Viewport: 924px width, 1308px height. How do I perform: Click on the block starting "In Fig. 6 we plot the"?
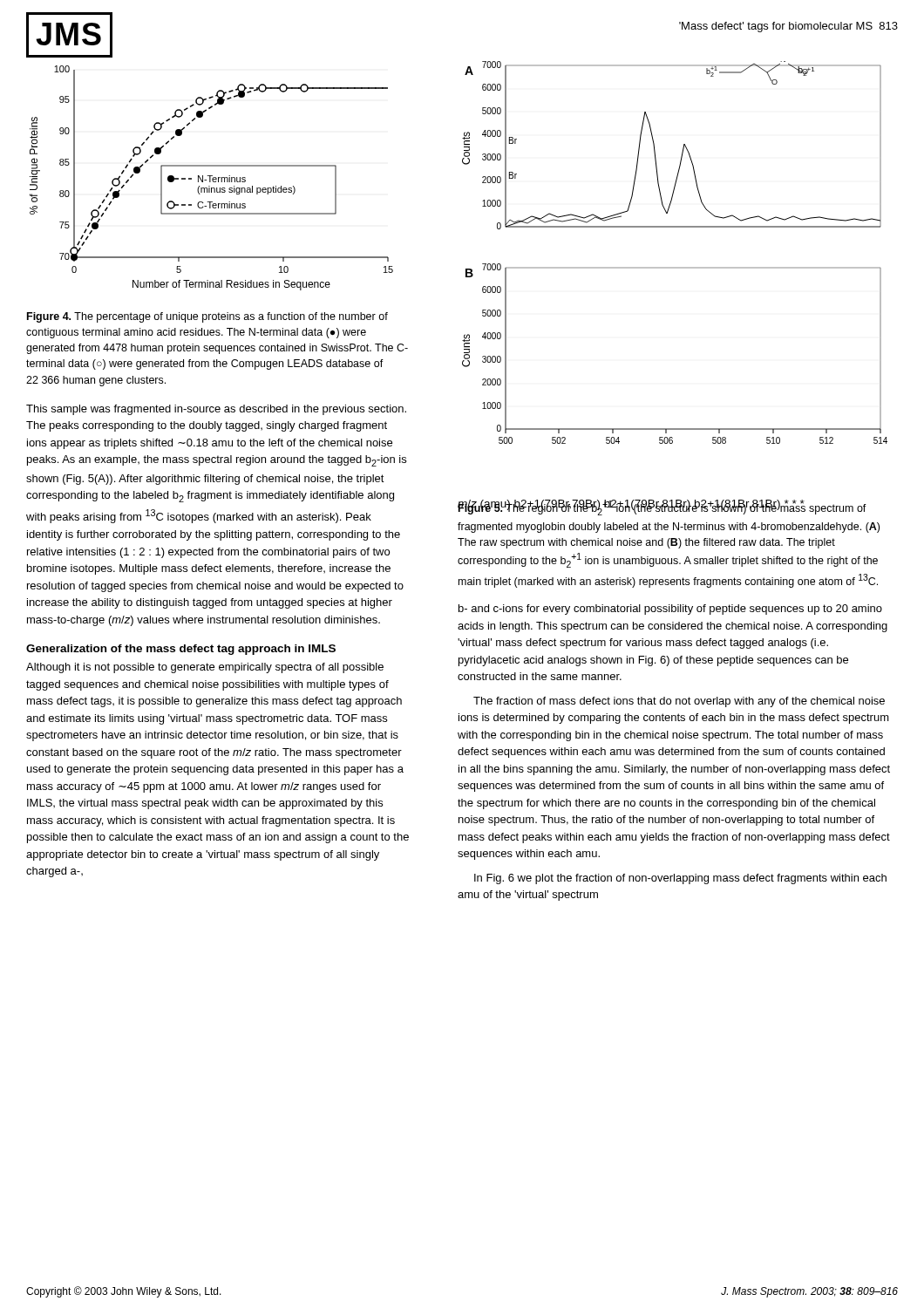672,886
